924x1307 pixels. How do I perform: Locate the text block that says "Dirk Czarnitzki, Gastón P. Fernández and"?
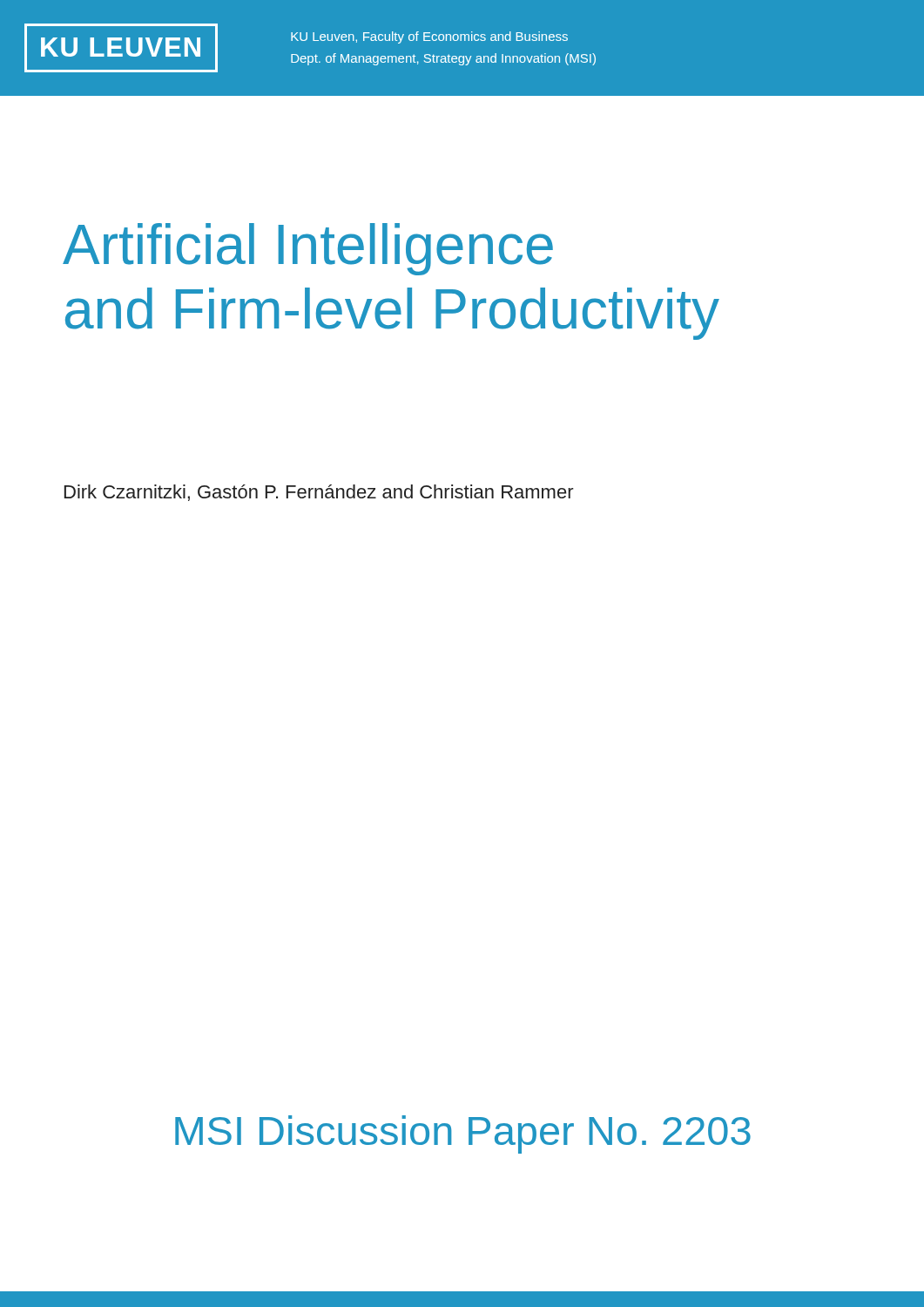pos(318,492)
